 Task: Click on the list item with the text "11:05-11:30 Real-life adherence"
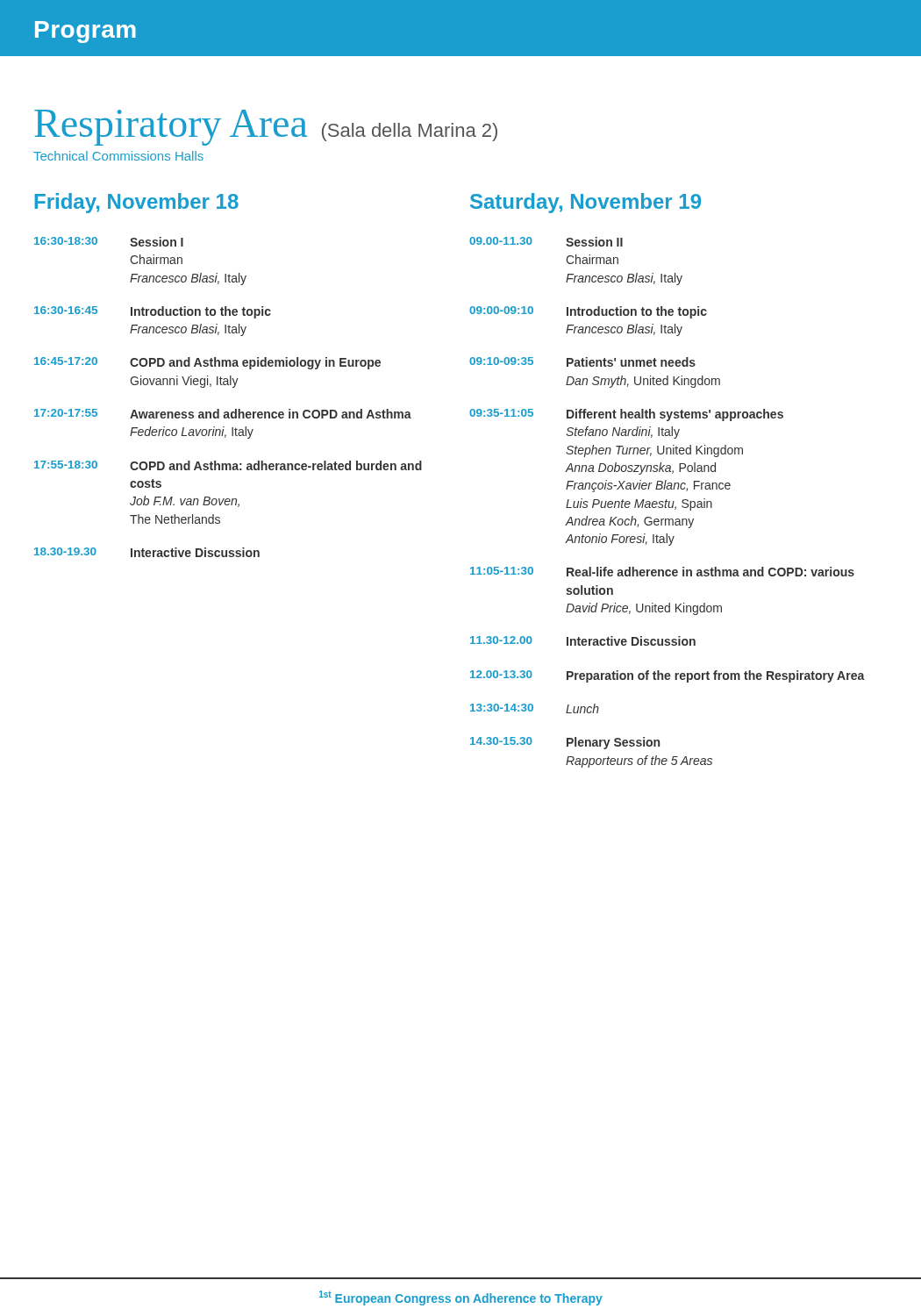click(662, 572)
